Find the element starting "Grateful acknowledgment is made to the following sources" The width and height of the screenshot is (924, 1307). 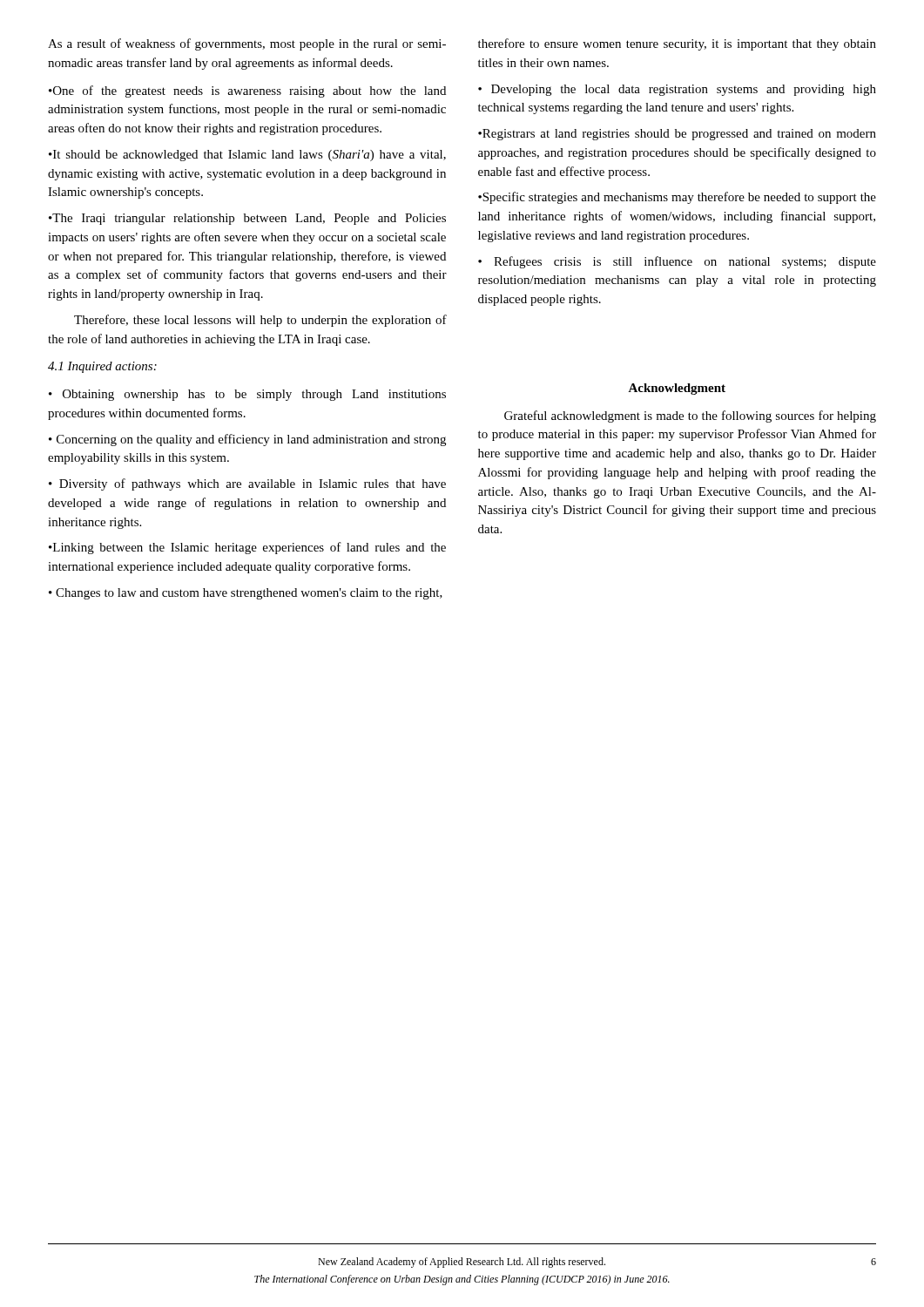tap(677, 473)
